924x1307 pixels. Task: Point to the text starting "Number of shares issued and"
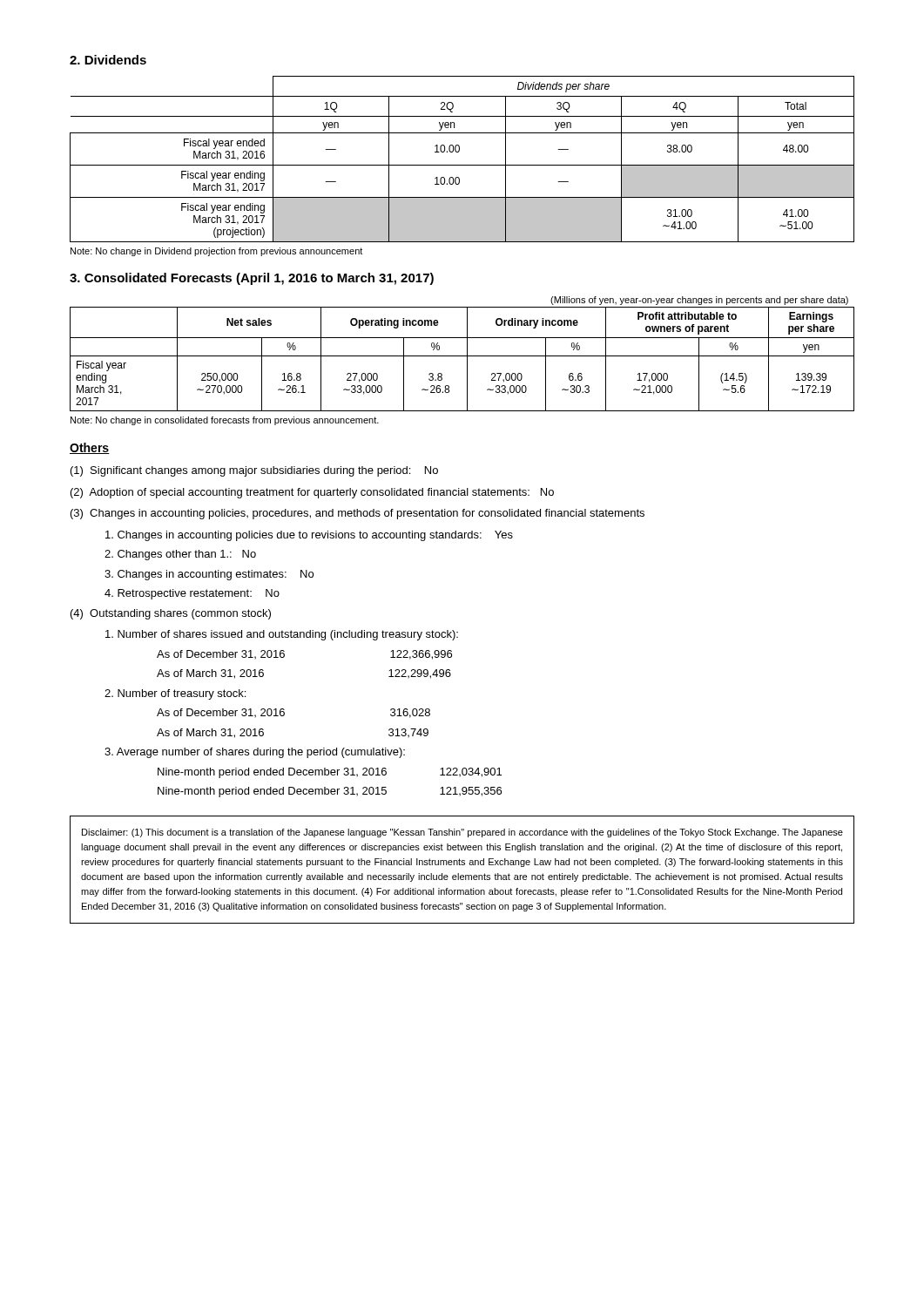282,634
